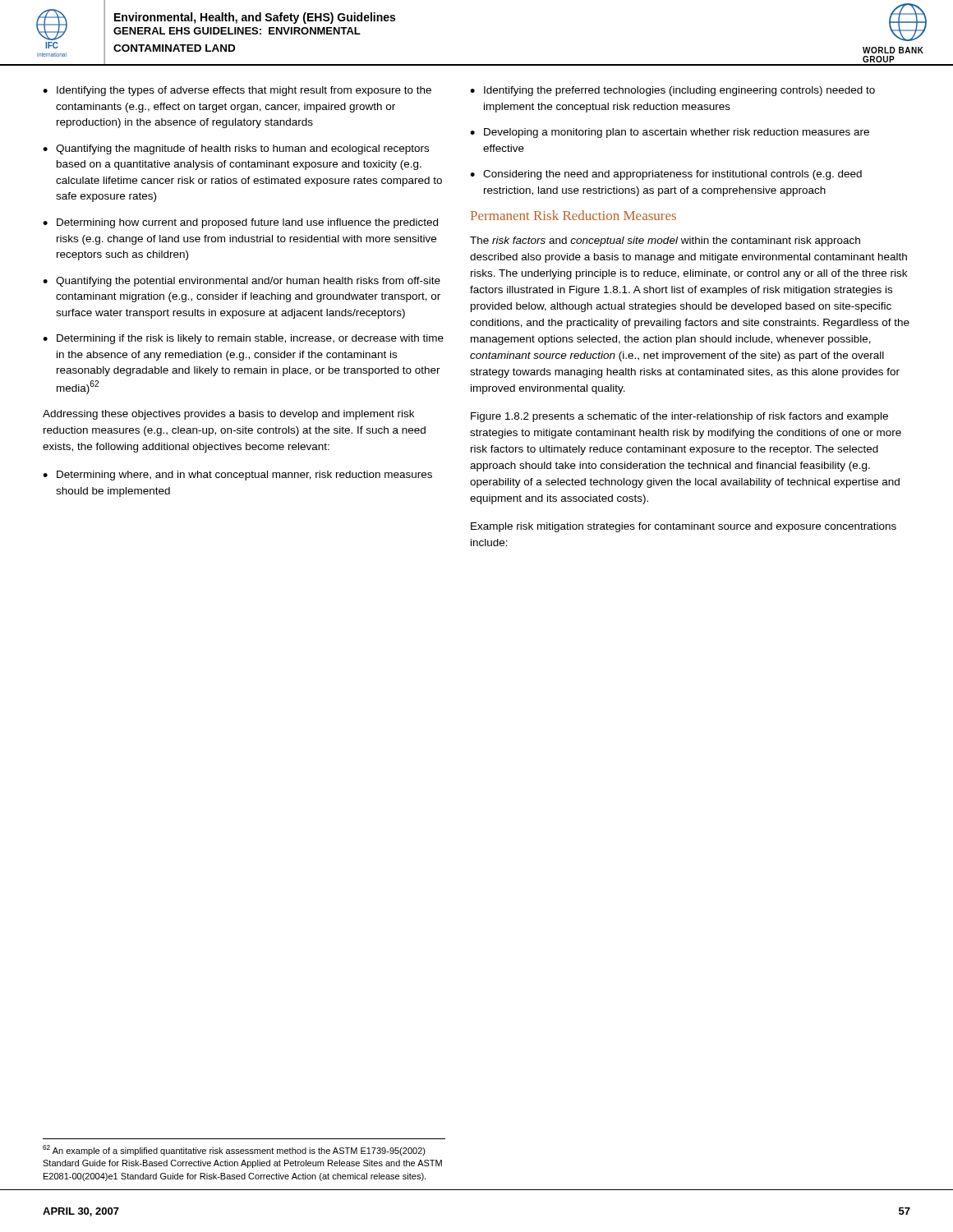The height and width of the screenshot is (1232, 953).
Task: Find the text starting "The risk factors and conceptual"
Action: tap(690, 314)
